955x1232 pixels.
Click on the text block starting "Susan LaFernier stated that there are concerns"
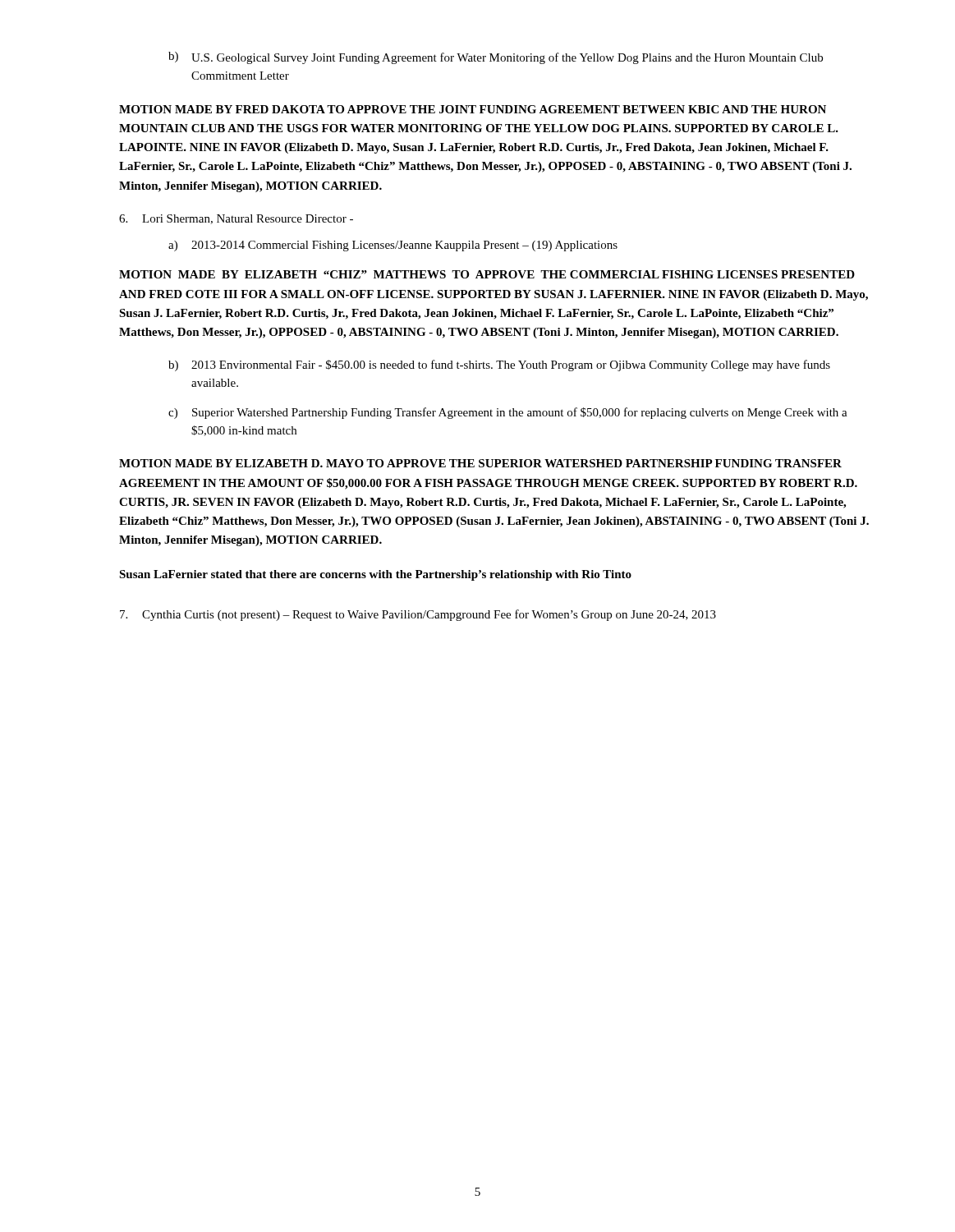point(375,574)
